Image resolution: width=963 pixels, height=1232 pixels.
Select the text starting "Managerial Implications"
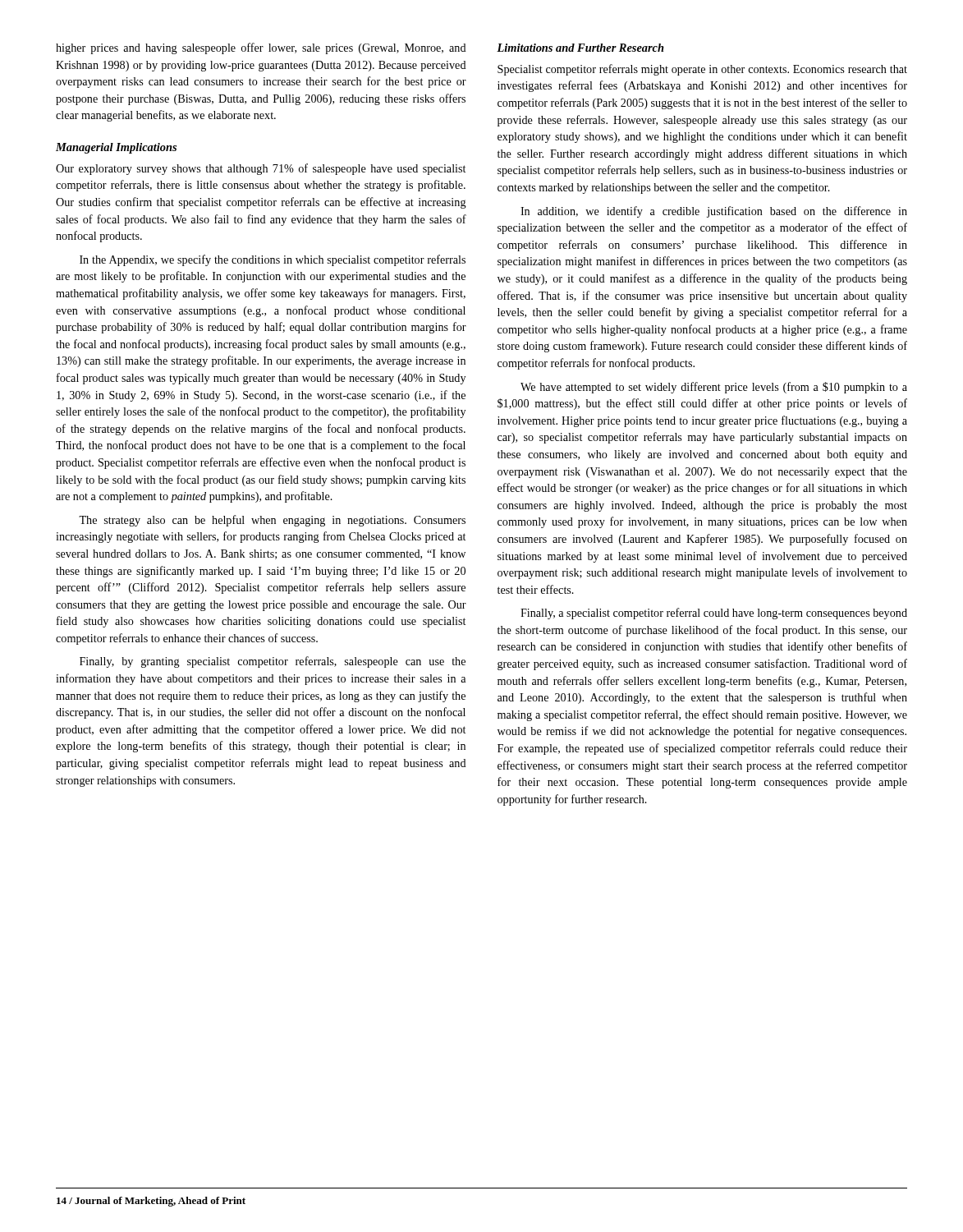point(116,147)
